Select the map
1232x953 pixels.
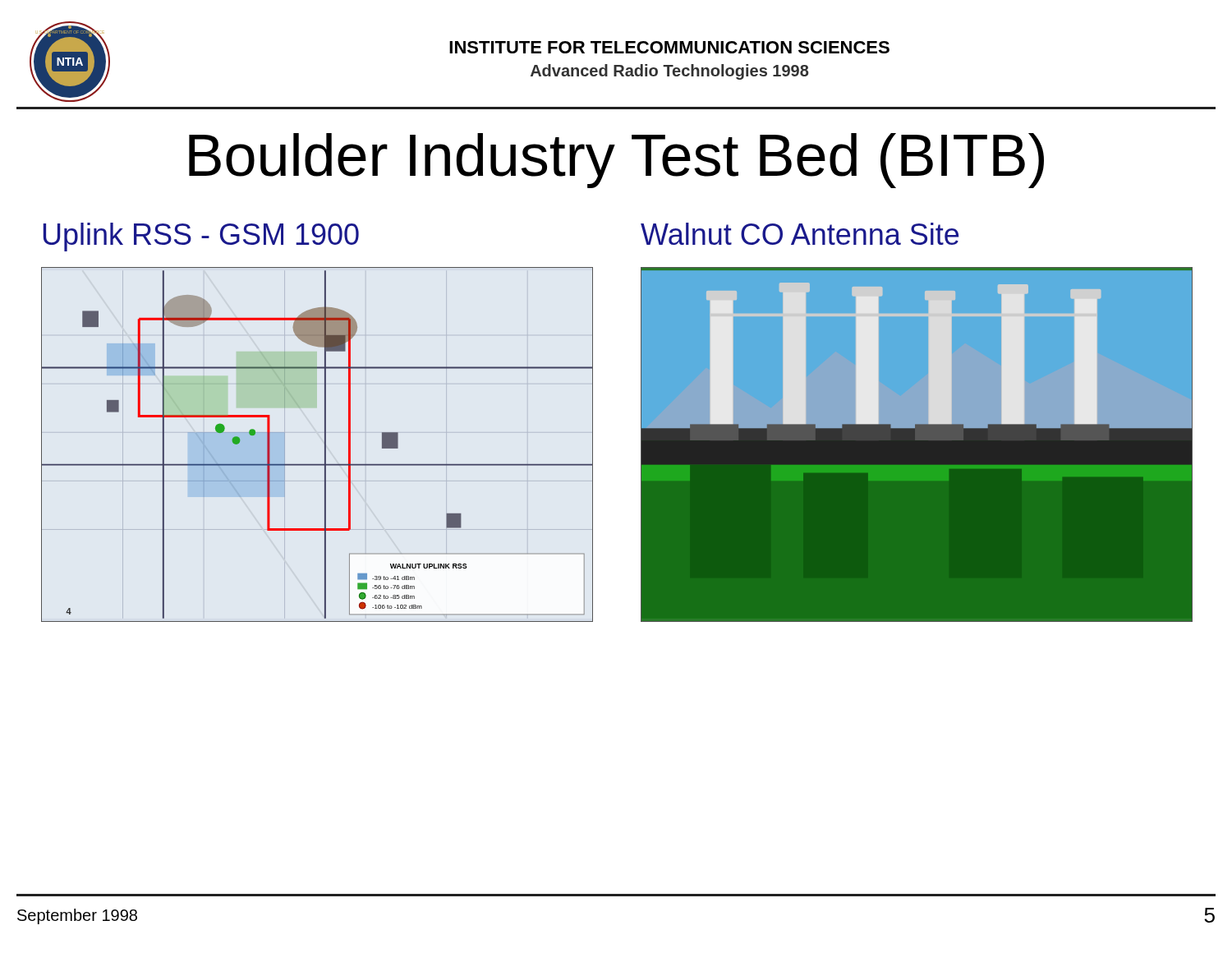[317, 444]
